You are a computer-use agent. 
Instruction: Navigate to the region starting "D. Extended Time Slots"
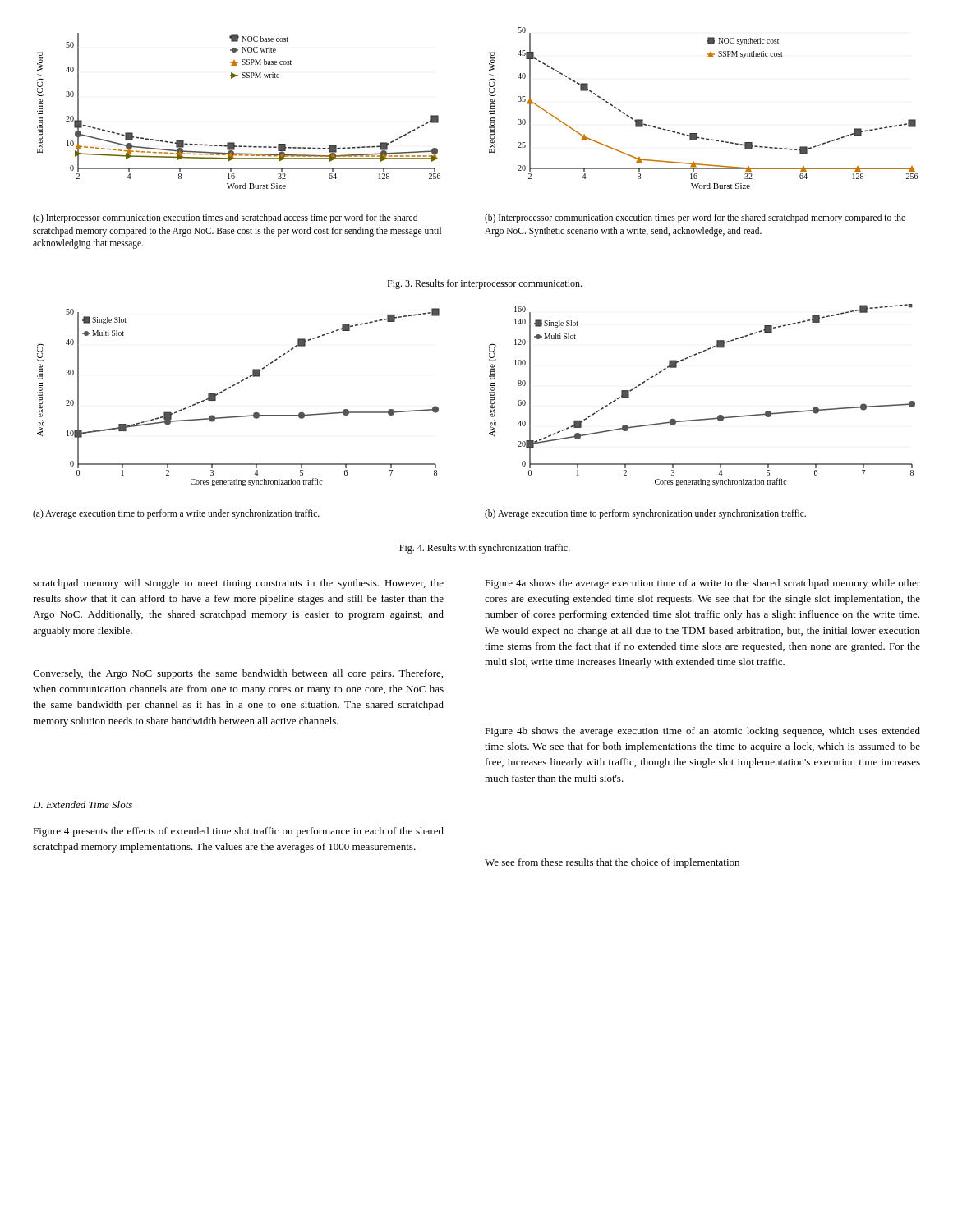pyautogui.click(x=83, y=804)
